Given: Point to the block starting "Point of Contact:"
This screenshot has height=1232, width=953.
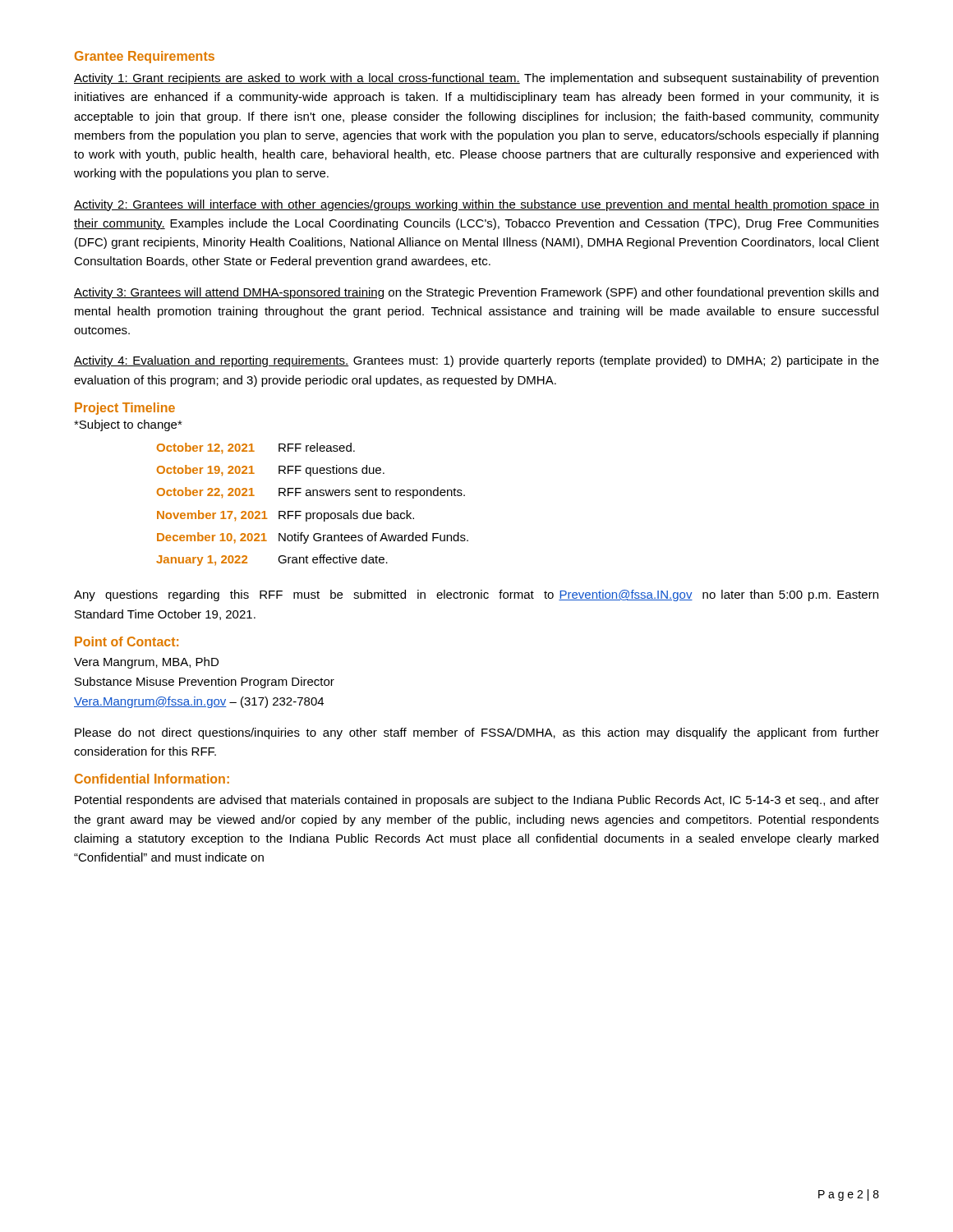Looking at the screenshot, I should click(x=127, y=642).
